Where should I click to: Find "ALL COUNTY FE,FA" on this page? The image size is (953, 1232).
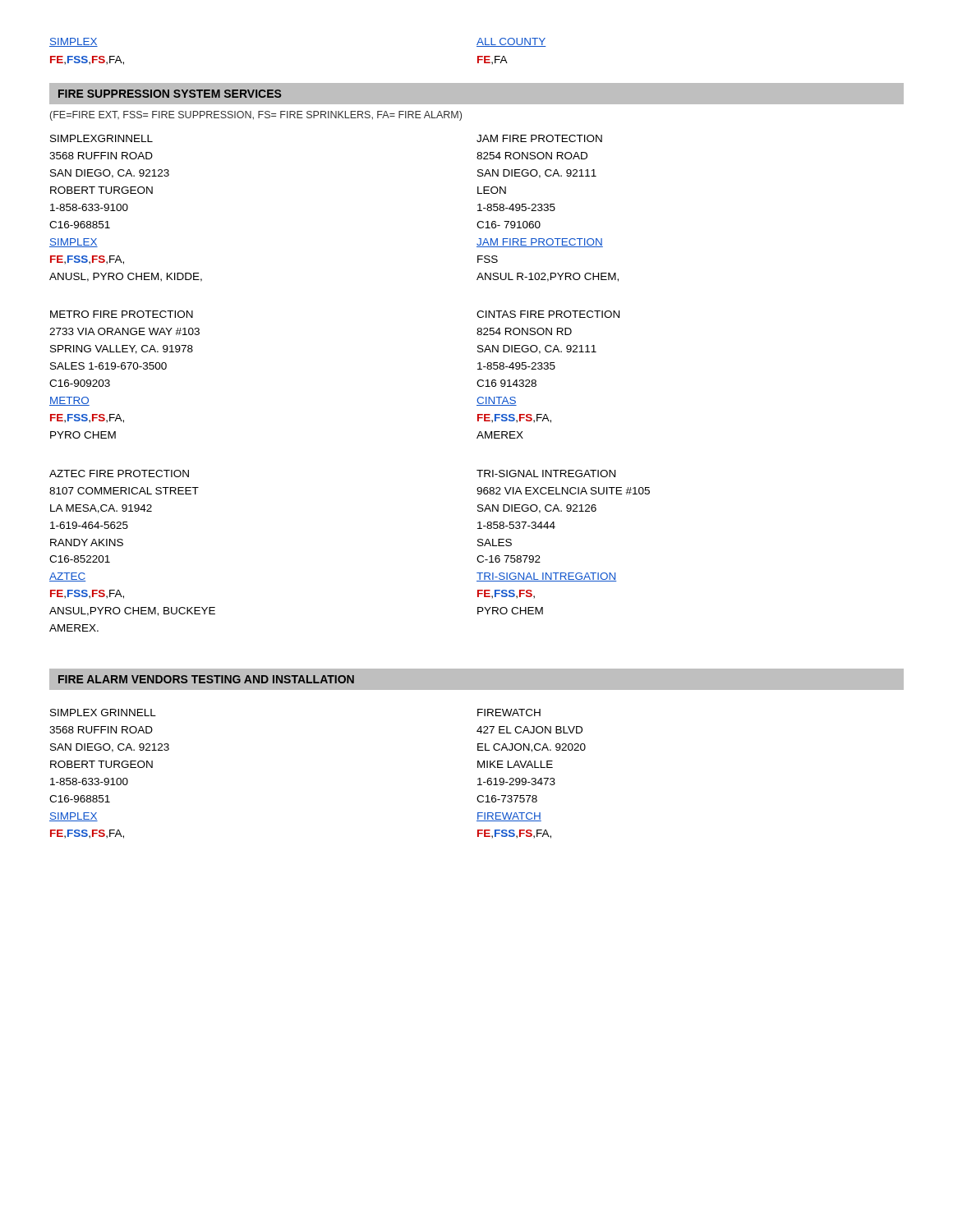(x=511, y=50)
